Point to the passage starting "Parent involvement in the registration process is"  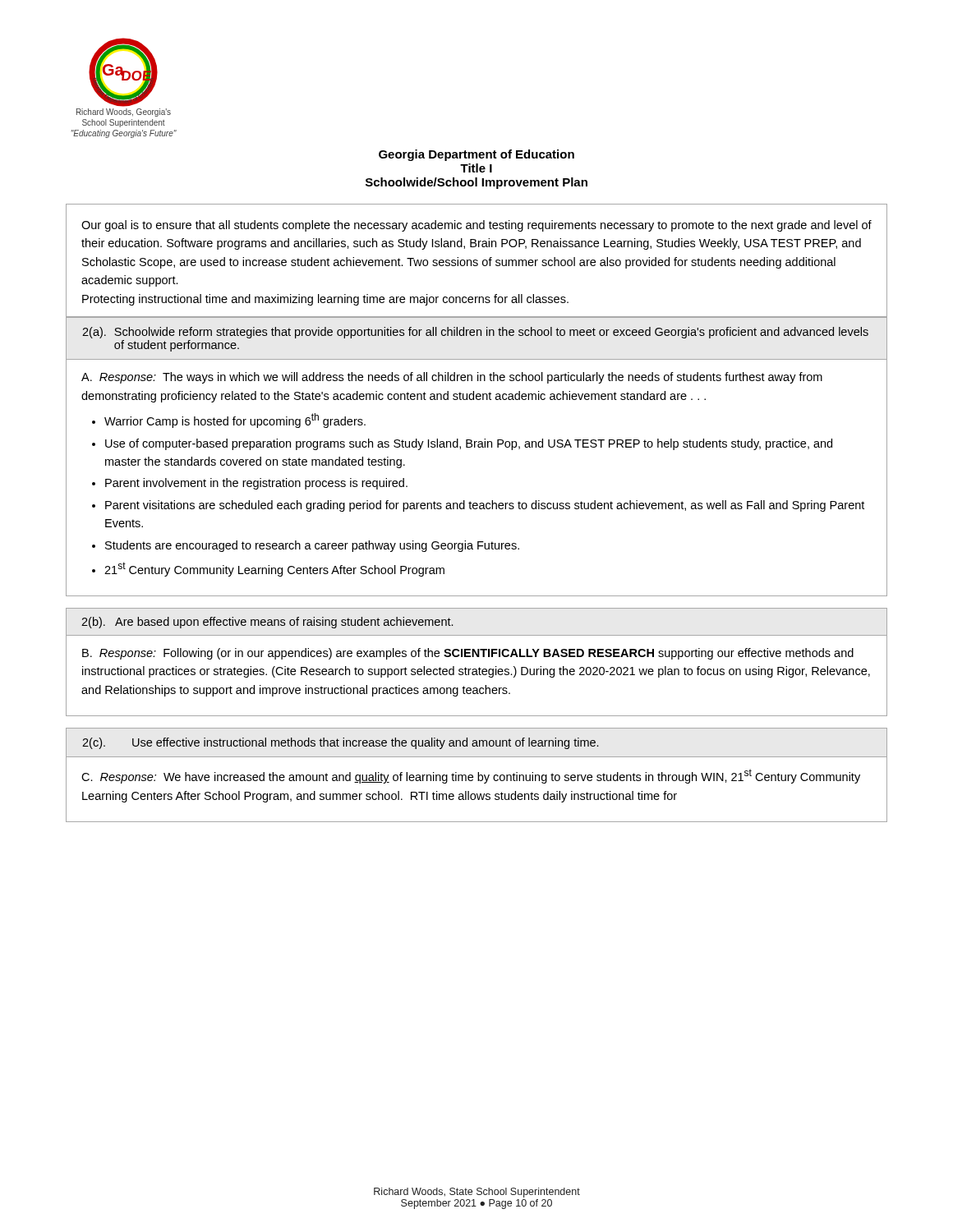click(256, 483)
